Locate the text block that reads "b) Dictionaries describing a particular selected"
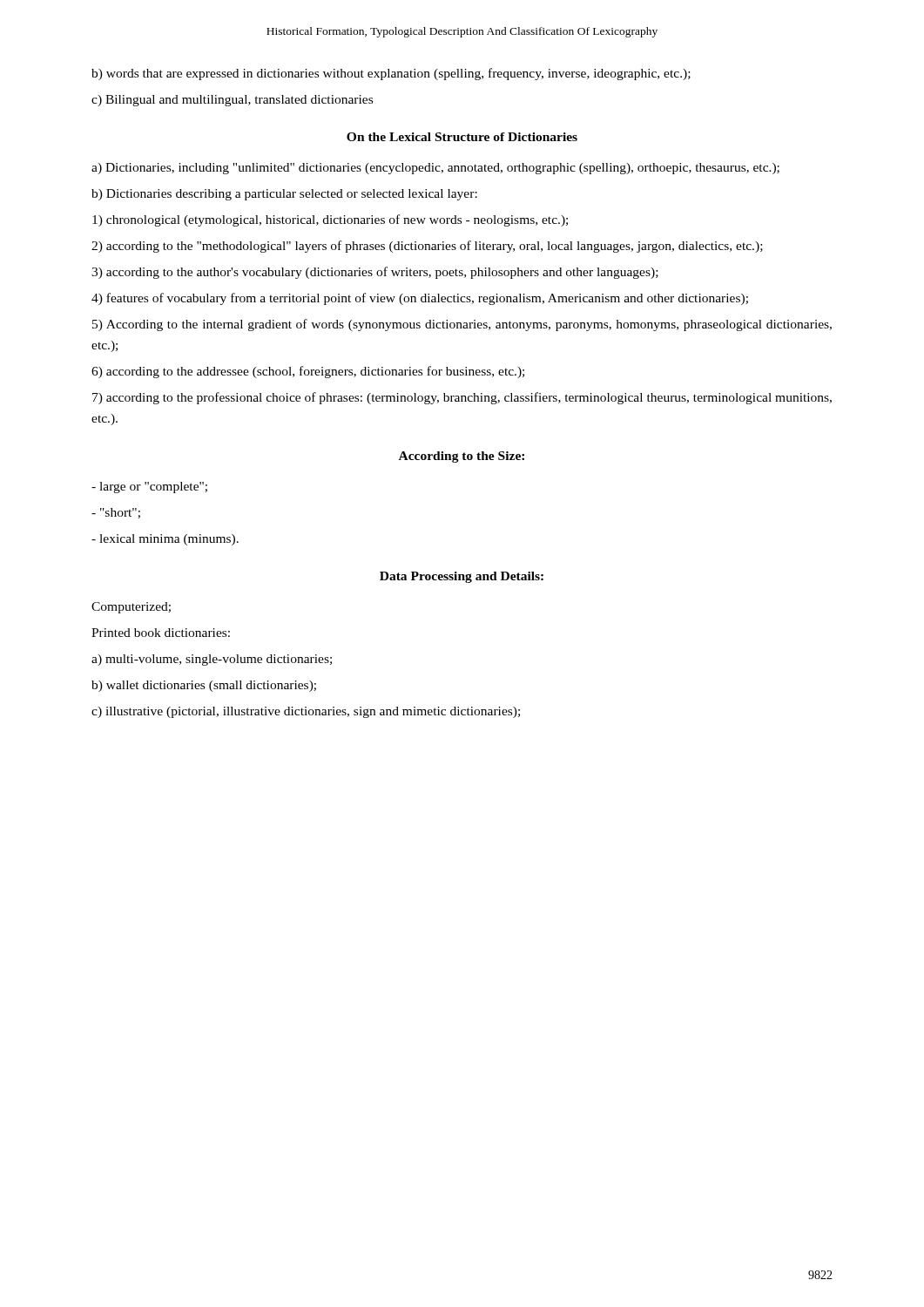The width and height of the screenshot is (924, 1307). (x=285, y=193)
